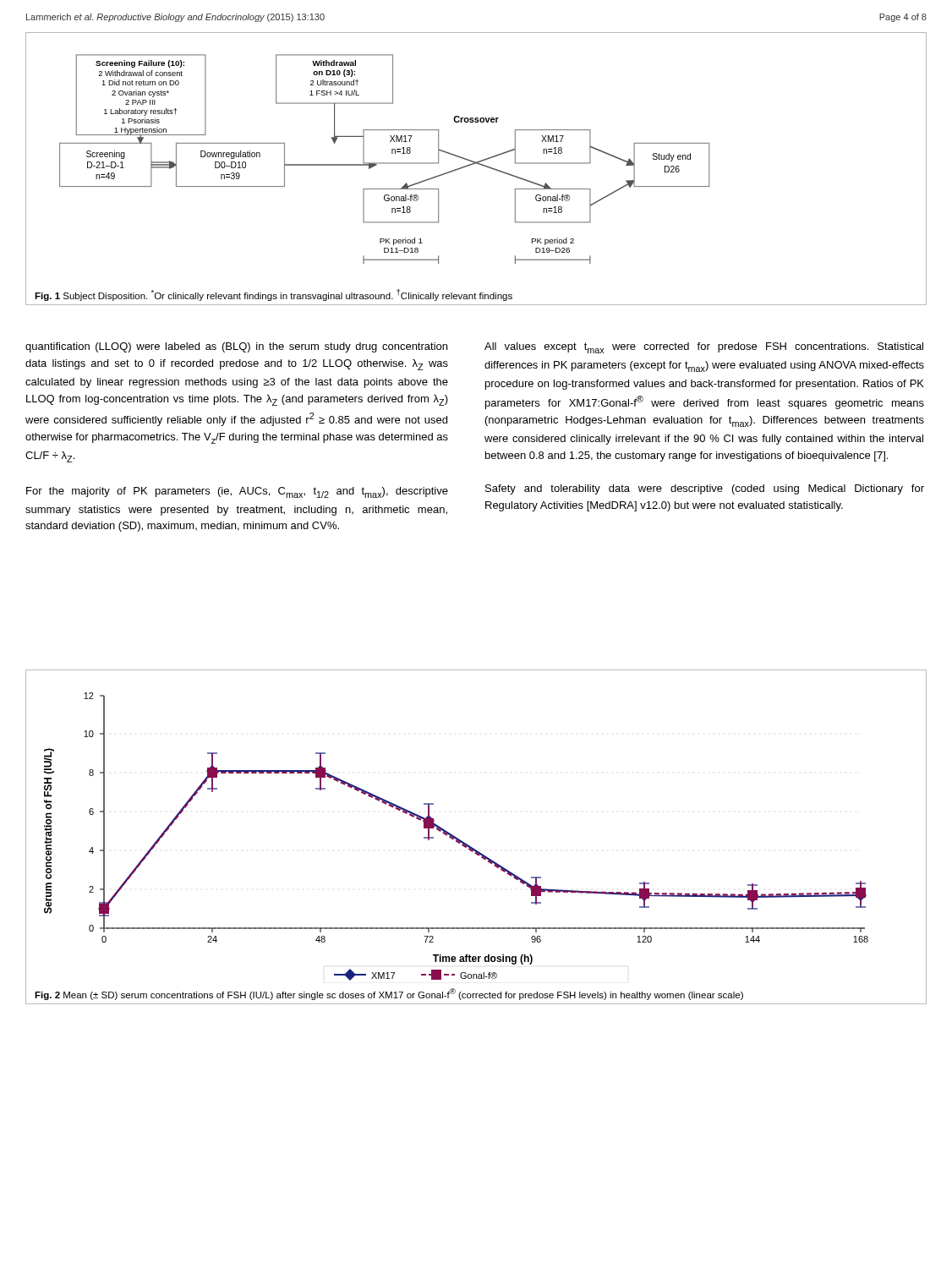
Task: Click on the passage starting "Fig. 1 Subject Disposition. *Or clinically relevant"
Action: click(274, 294)
